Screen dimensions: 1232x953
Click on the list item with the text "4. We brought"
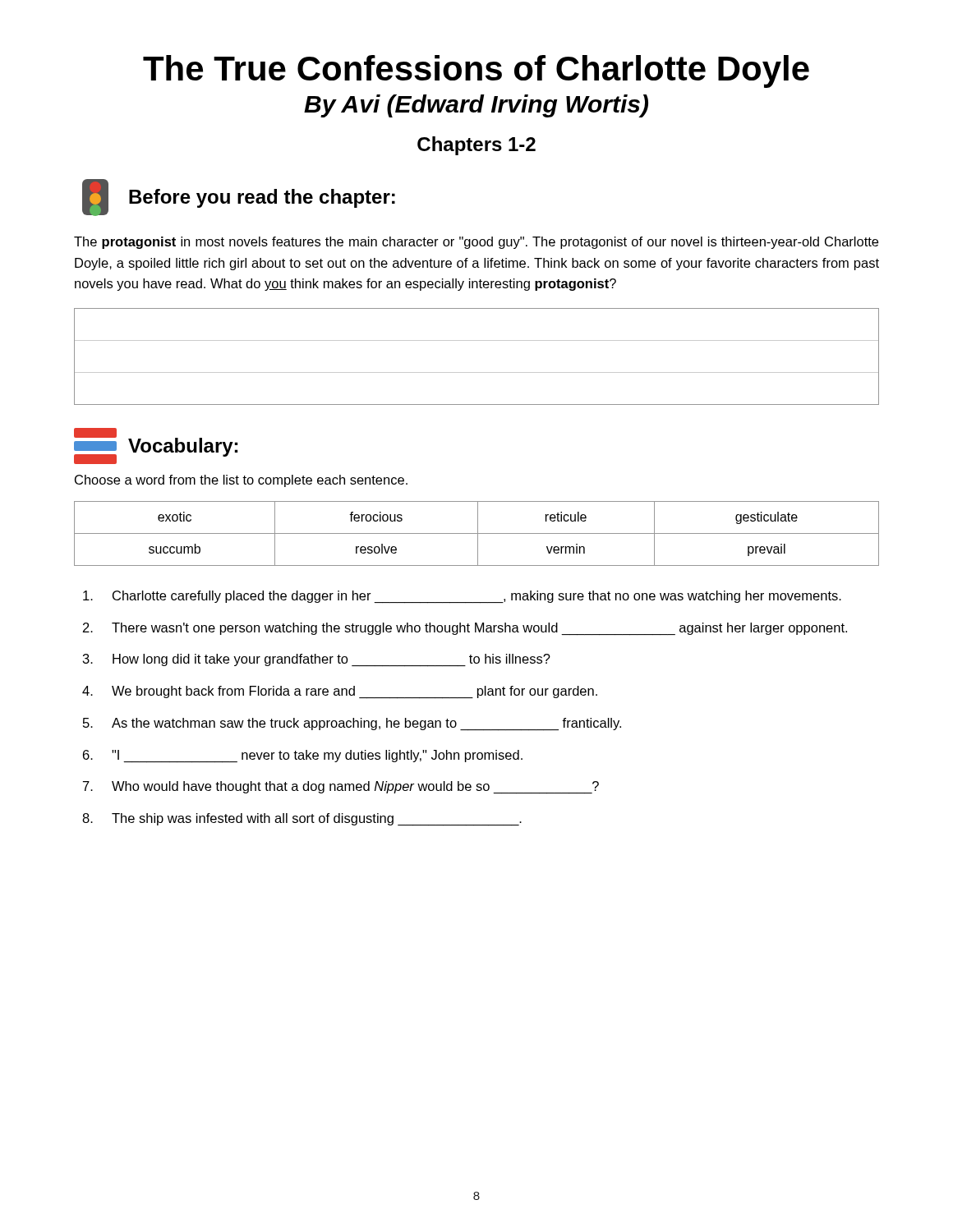point(481,691)
